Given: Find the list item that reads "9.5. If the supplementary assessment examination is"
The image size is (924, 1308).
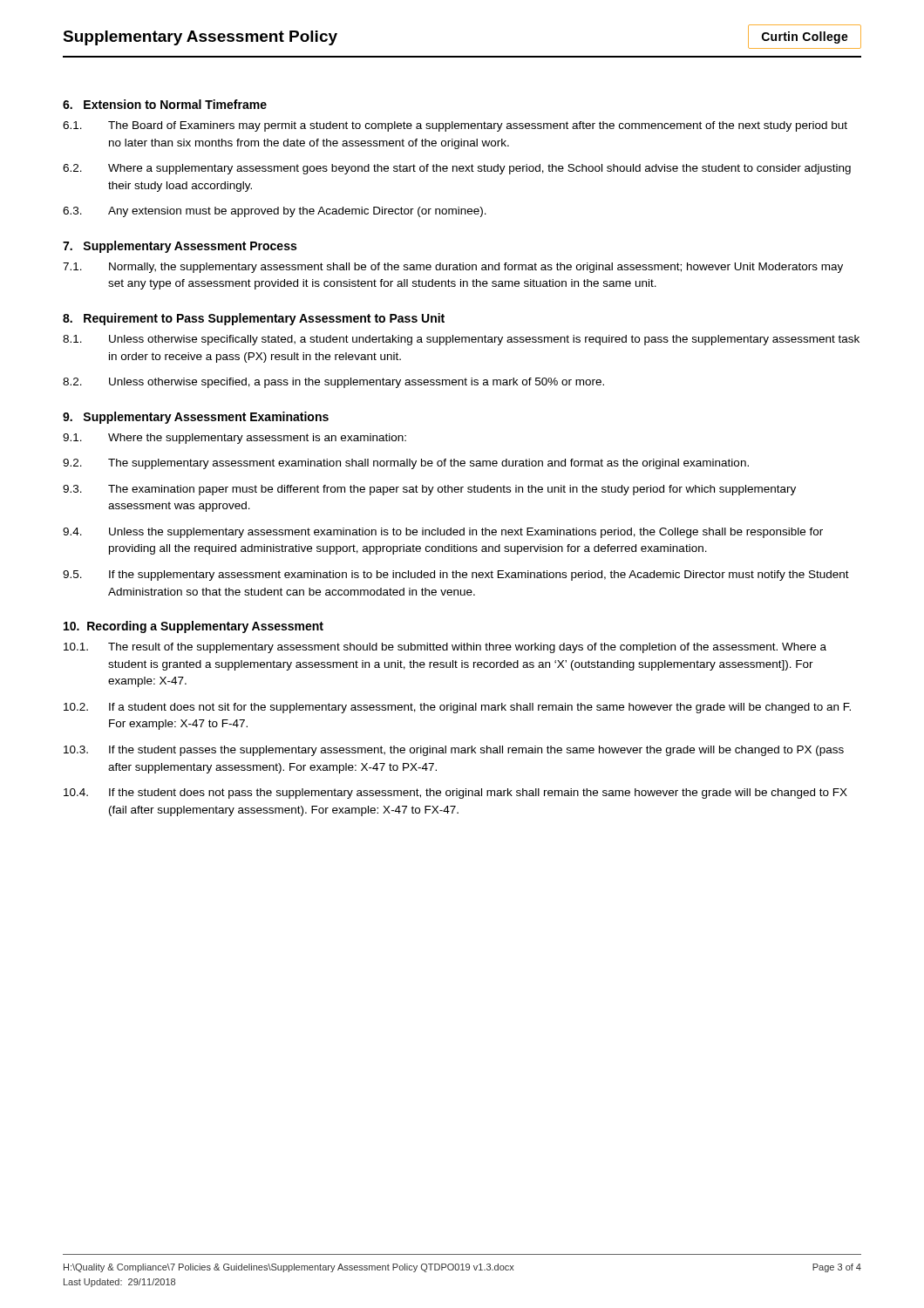Looking at the screenshot, I should (462, 583).
